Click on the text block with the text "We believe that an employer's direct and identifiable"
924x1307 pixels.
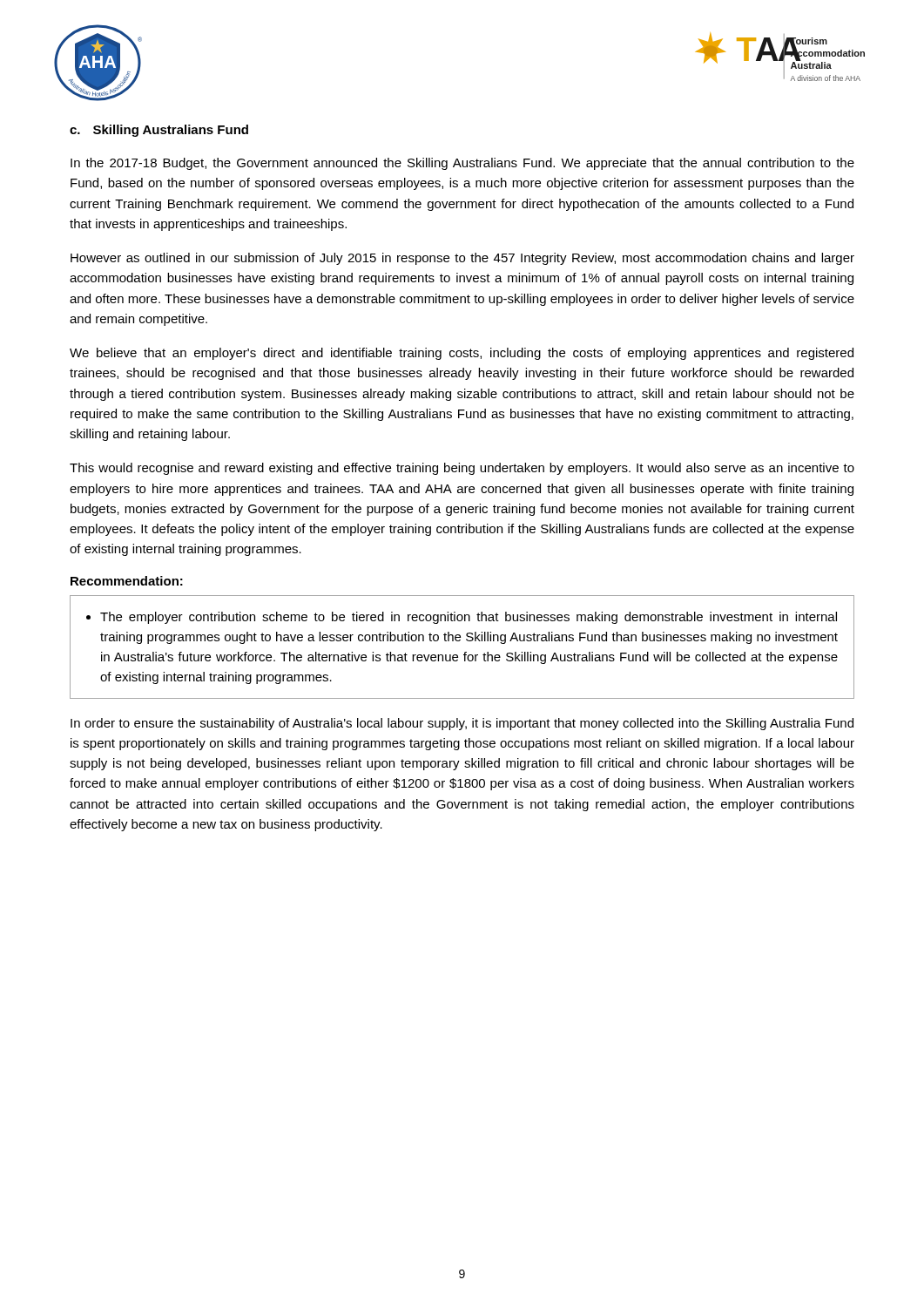tap(462, 393)
